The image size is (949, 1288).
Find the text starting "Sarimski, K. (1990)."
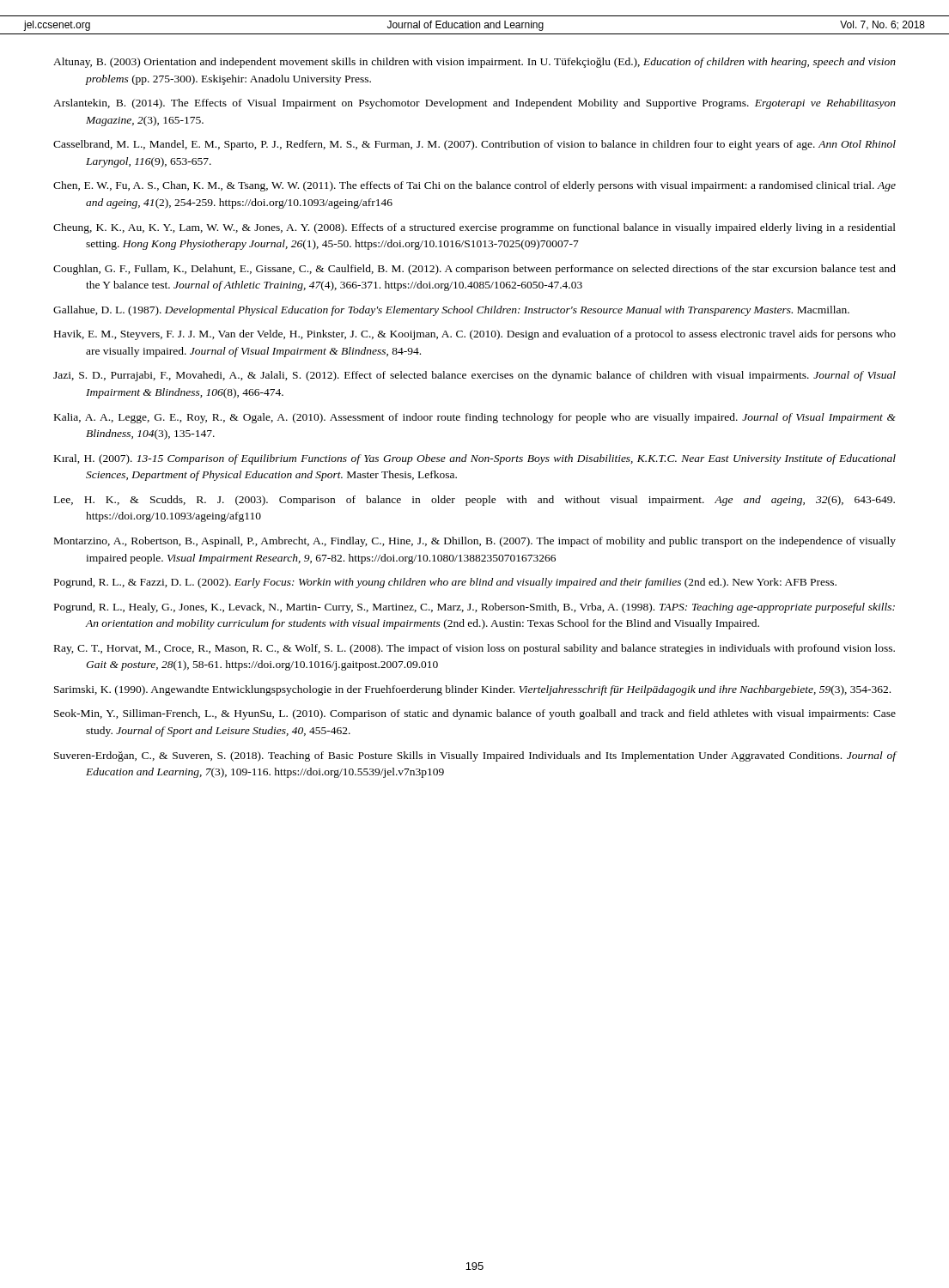pyautogui.click(x=472, y=689)
